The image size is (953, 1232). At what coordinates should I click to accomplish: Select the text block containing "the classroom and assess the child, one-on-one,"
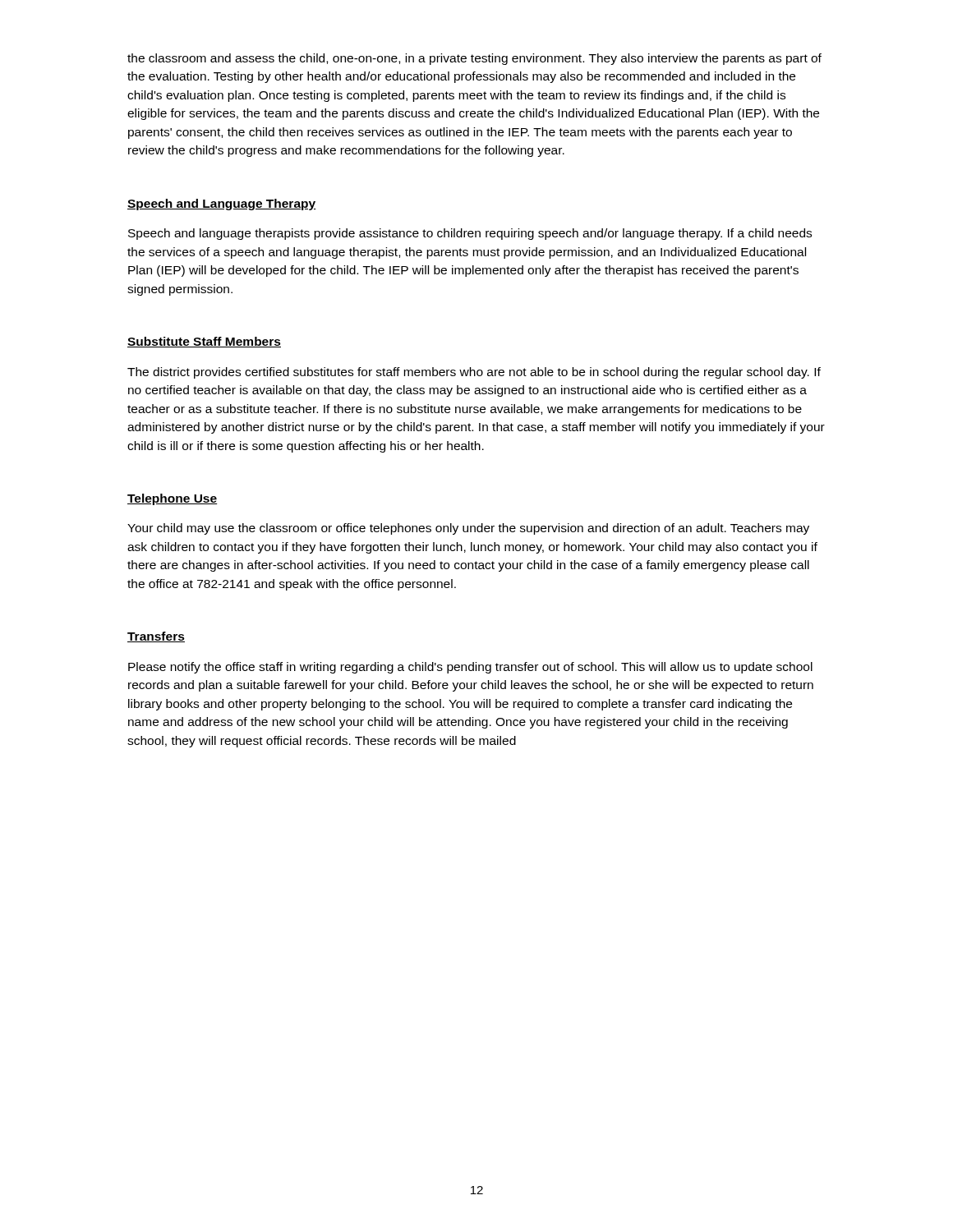click(474, 104)
